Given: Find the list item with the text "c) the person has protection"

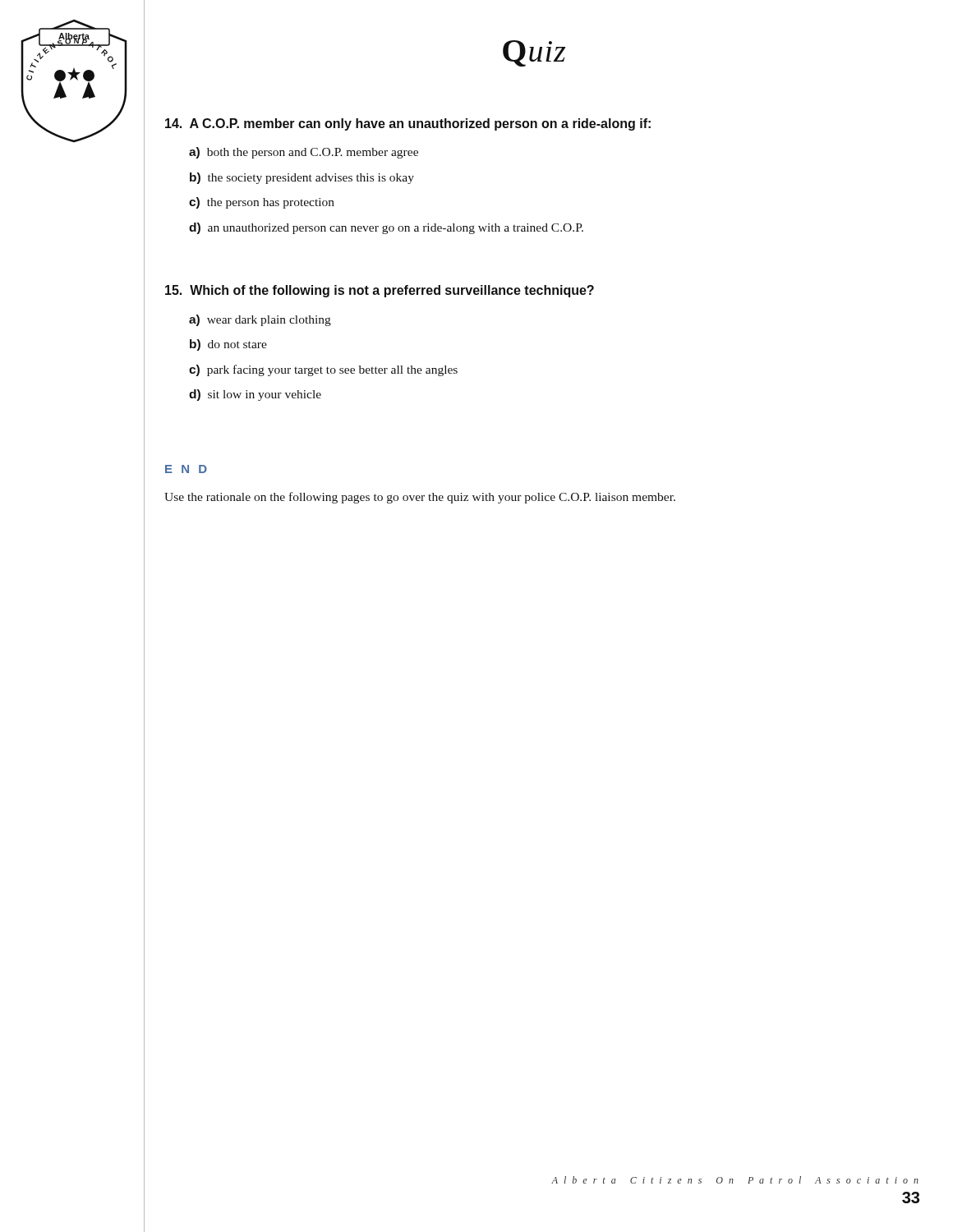Looking at the screenshot, I should 262,202.
